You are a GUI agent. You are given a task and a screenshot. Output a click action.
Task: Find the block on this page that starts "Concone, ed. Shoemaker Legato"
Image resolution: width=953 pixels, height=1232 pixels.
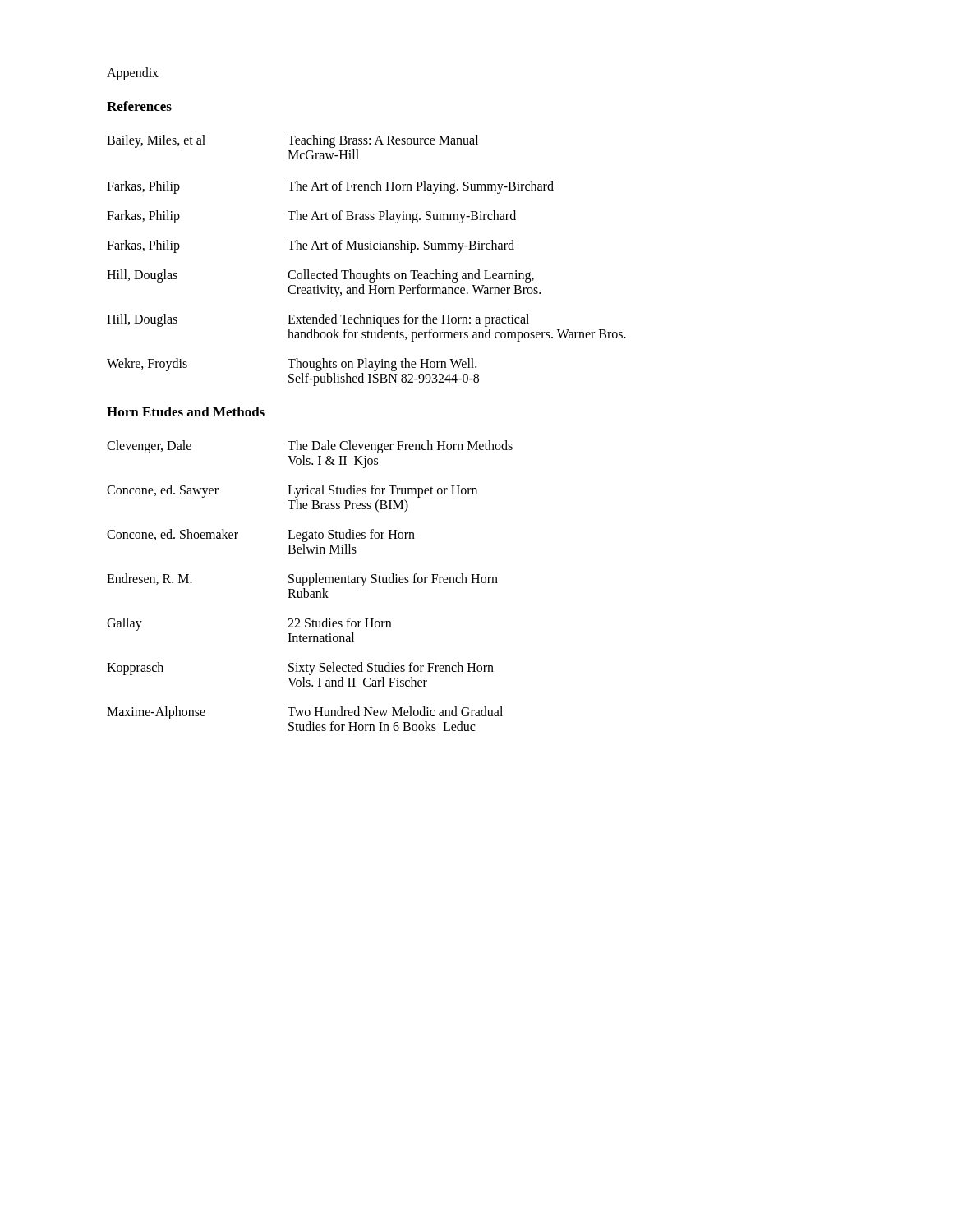point(166,535)
